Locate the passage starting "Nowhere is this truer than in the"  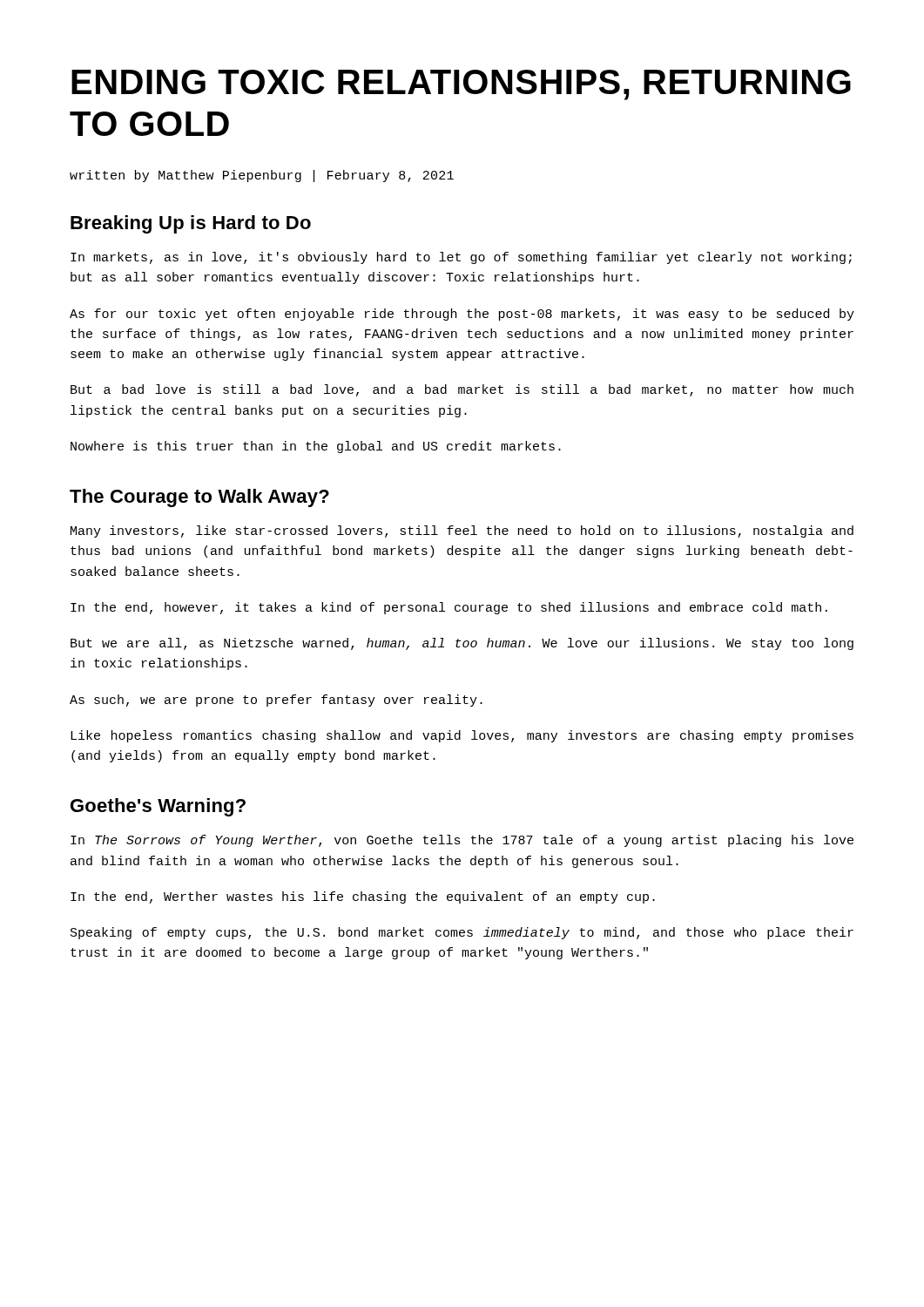[x=317, y=447]
